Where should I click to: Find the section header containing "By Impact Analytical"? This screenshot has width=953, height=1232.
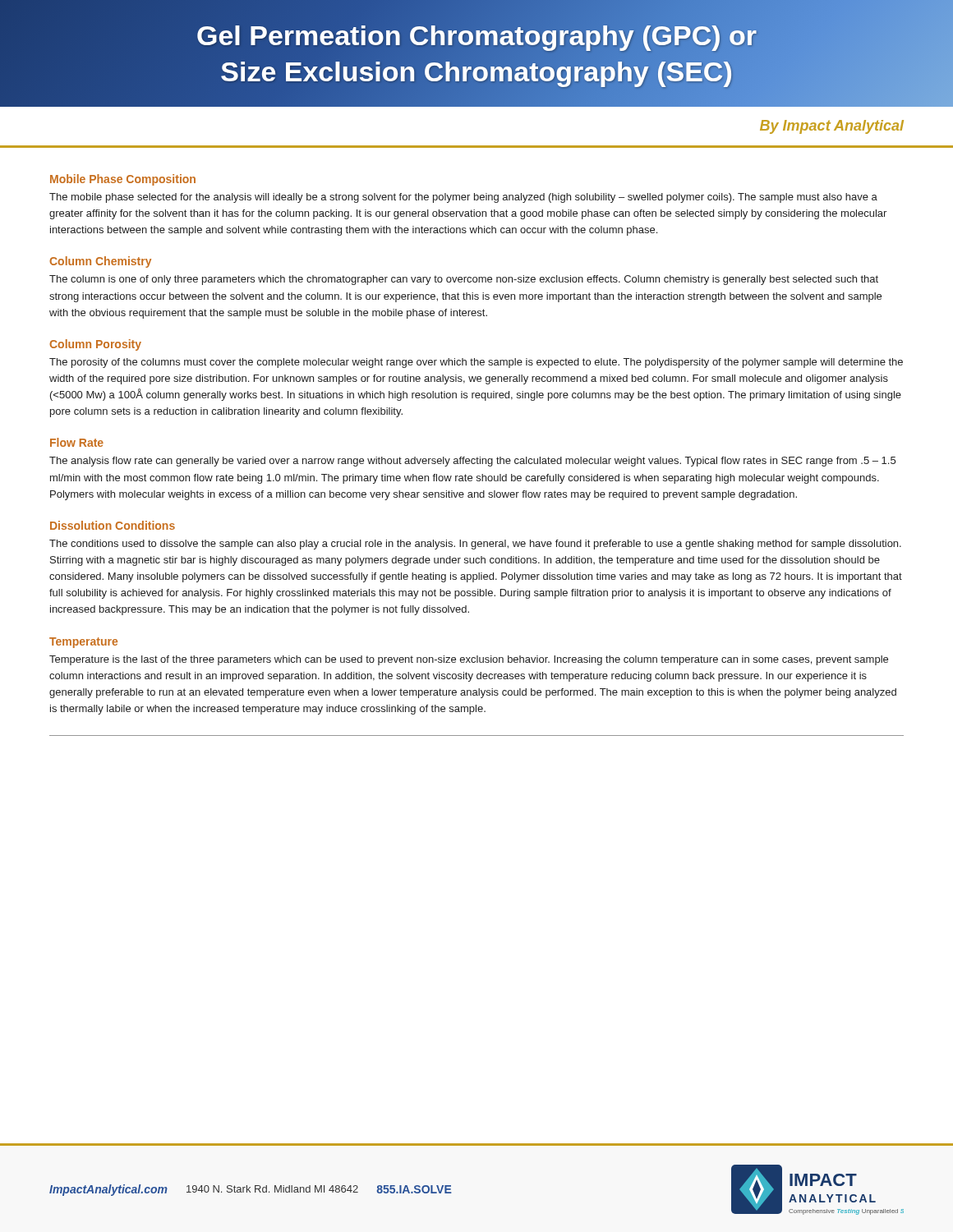(x=832, y=126)
